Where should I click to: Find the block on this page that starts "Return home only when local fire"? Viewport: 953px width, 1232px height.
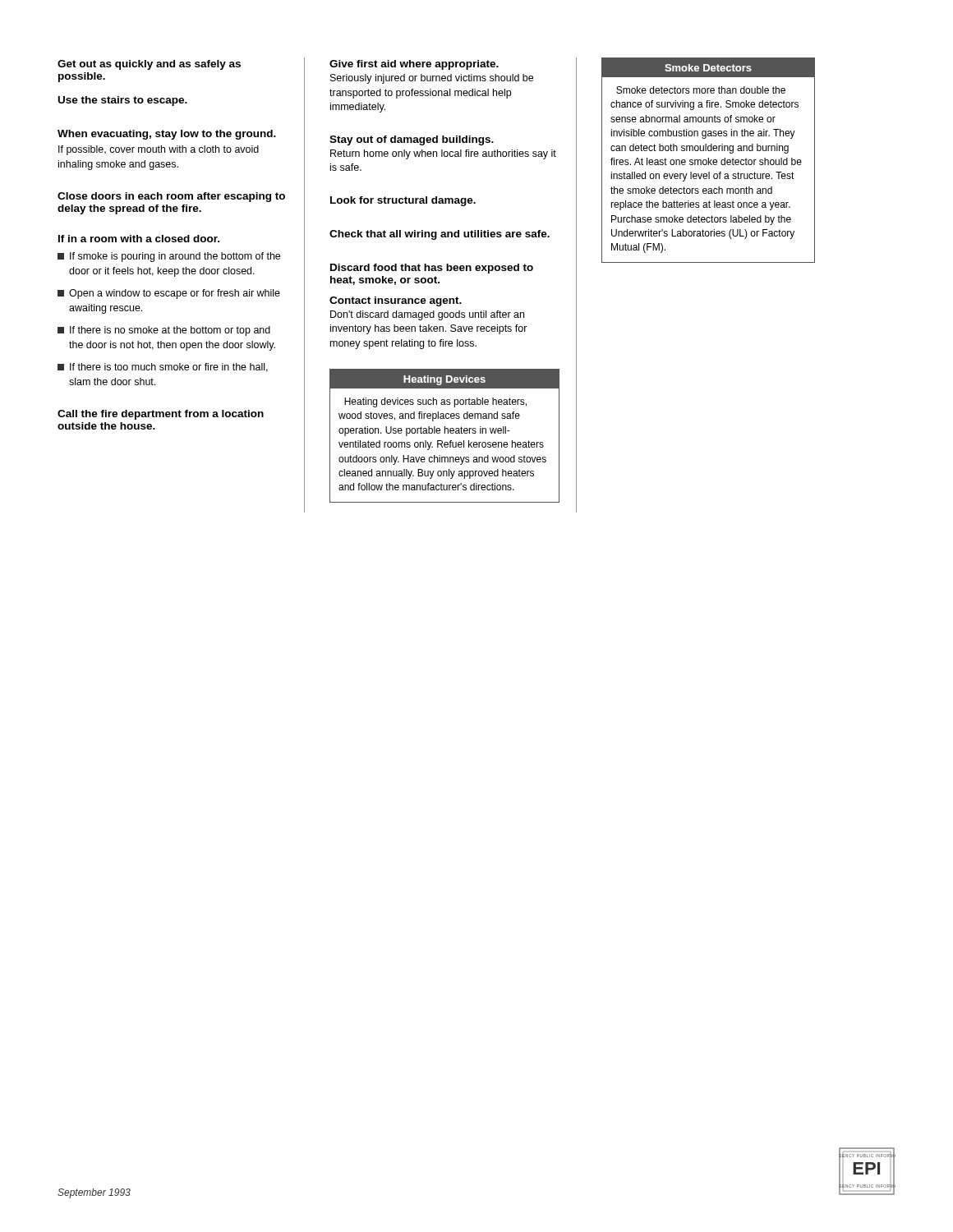(444, 161)
